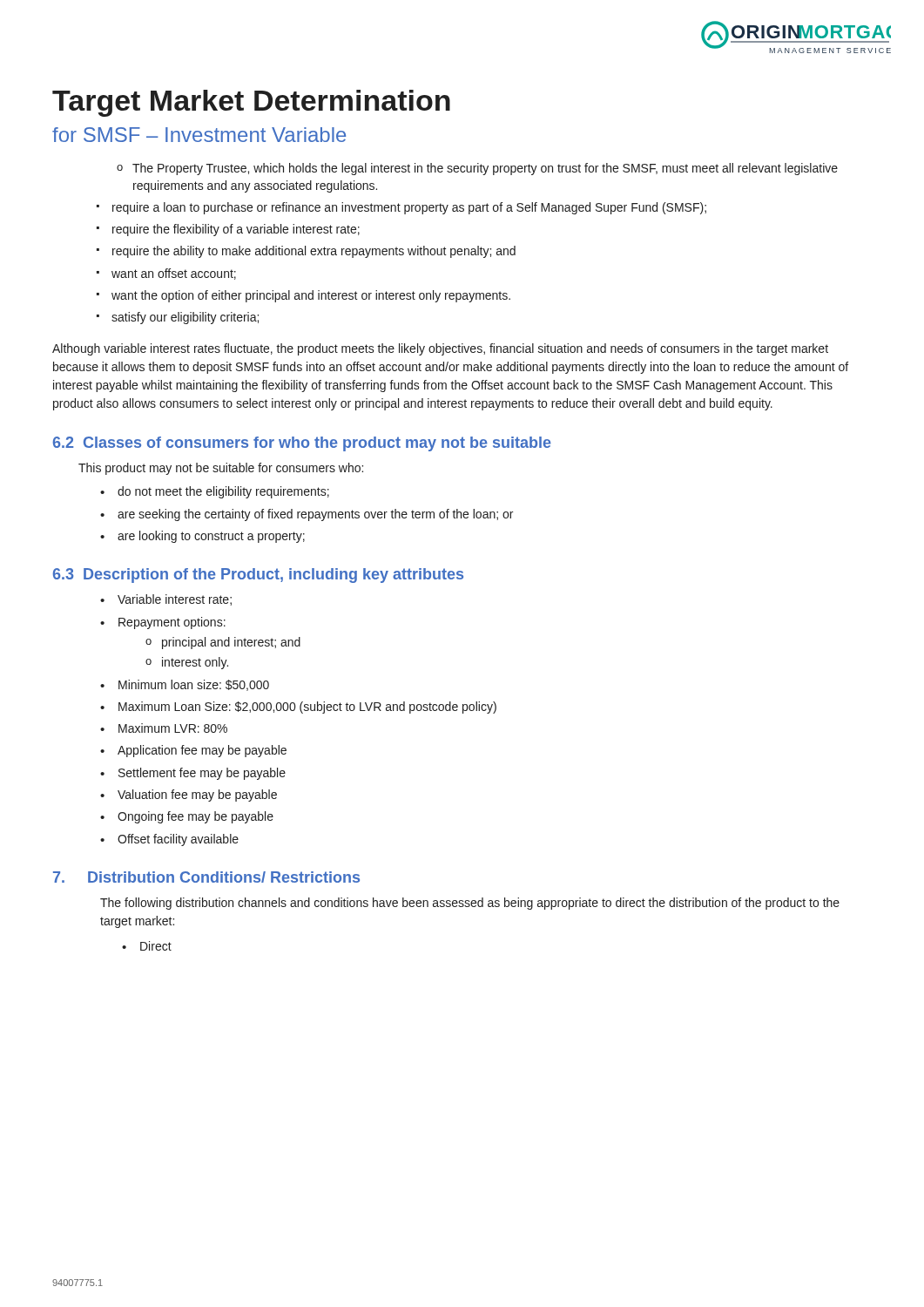Screen dimensions: 1307x924
Task: Click the passage that begins "require a loan to purchase"
Action: pos(409,207)
